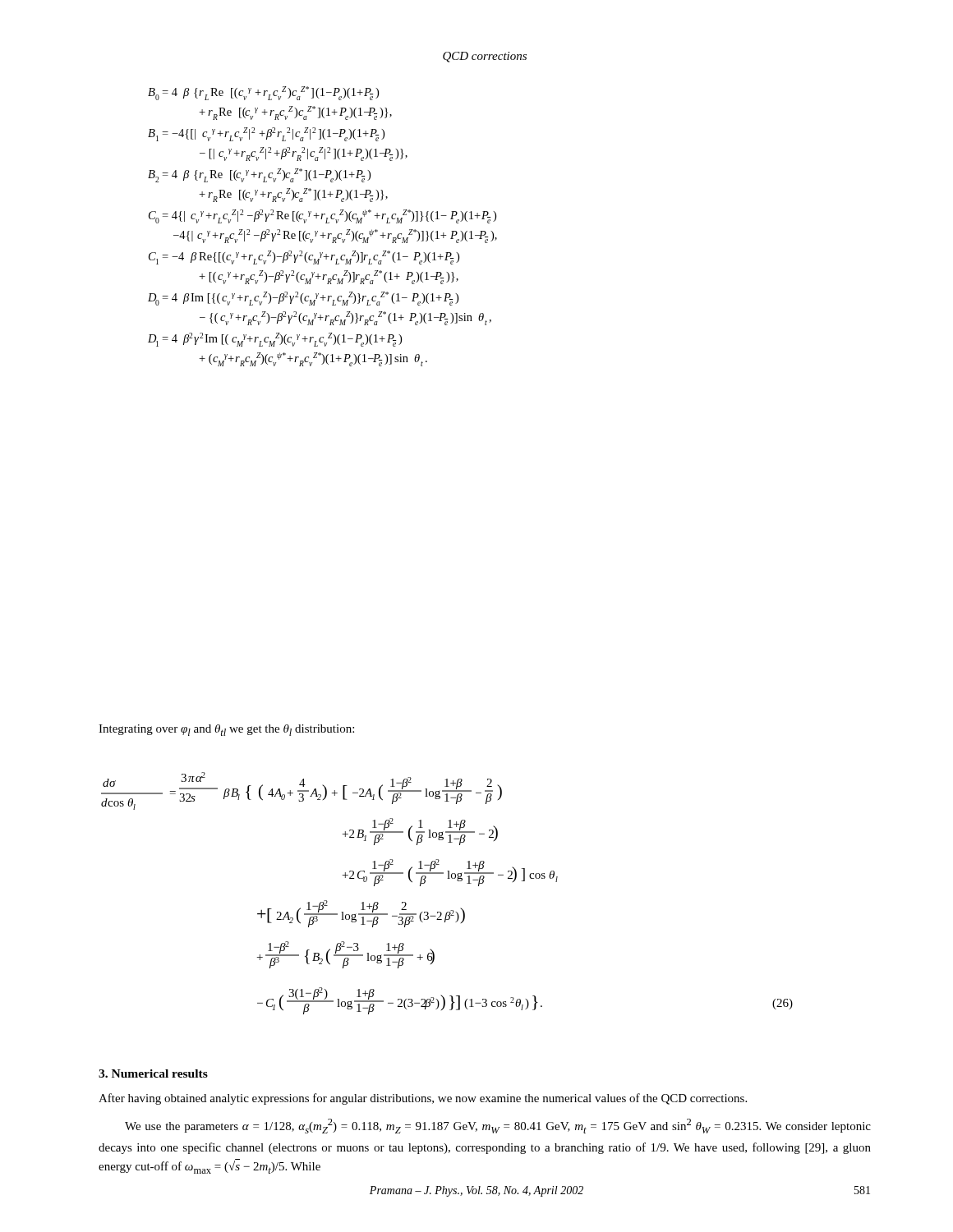Image resolution: width=953 pixels, height=1232 pixels.
Task: Navigate to the text block starting "We use the parameters α ="
Action: 485,1146
